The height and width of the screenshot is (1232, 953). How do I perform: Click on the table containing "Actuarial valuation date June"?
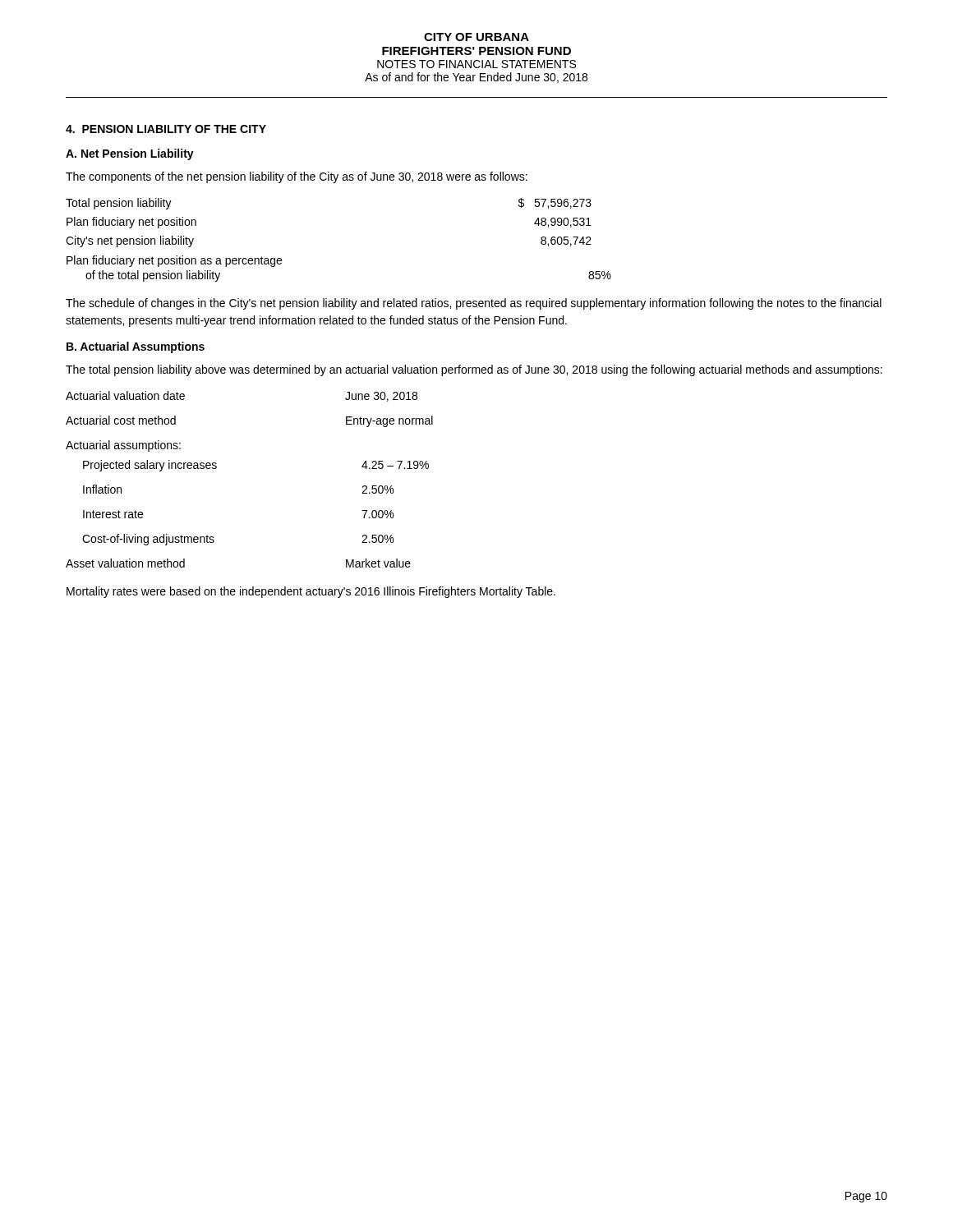476,480
